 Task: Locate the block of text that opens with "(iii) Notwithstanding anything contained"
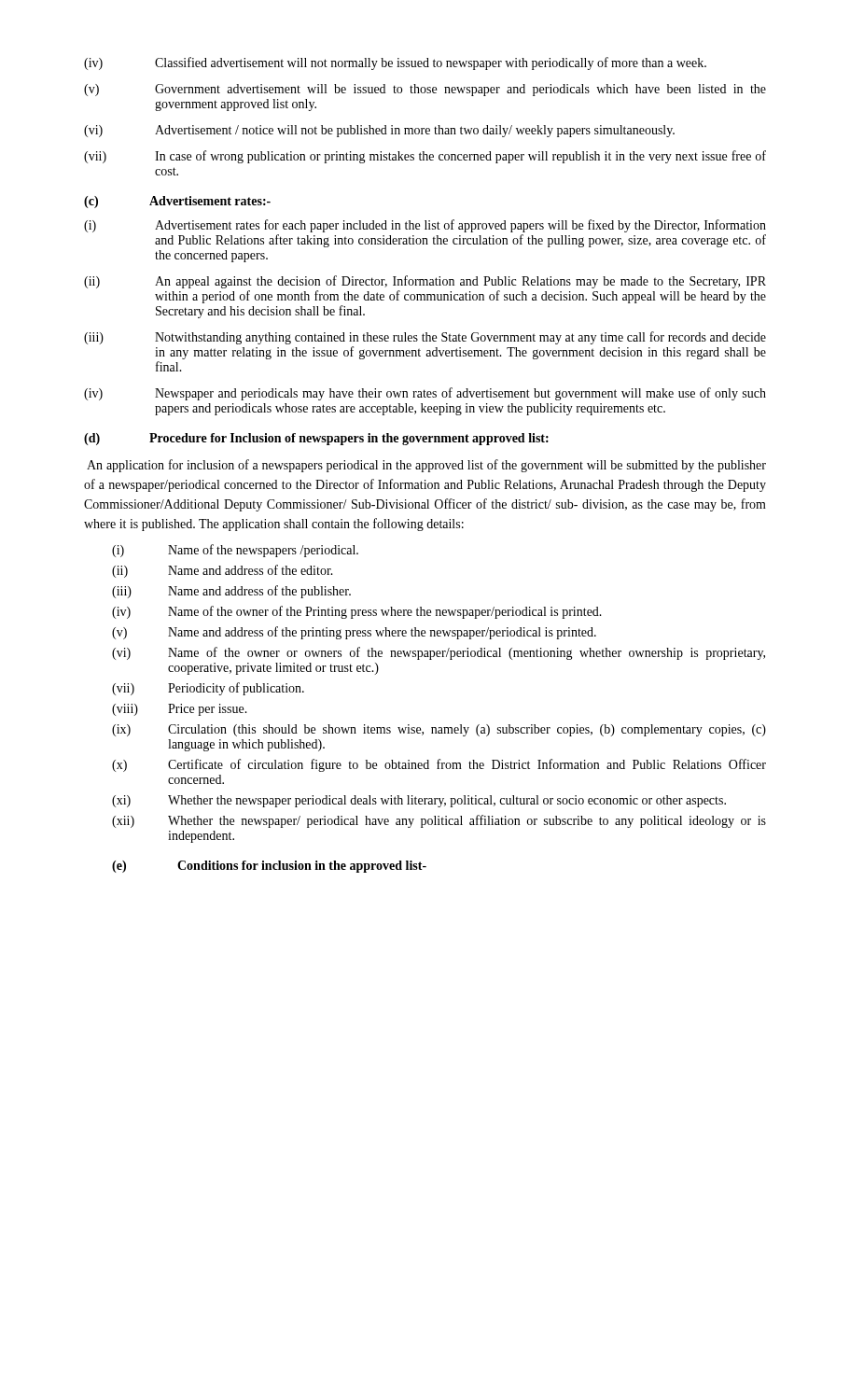(425, 353)
